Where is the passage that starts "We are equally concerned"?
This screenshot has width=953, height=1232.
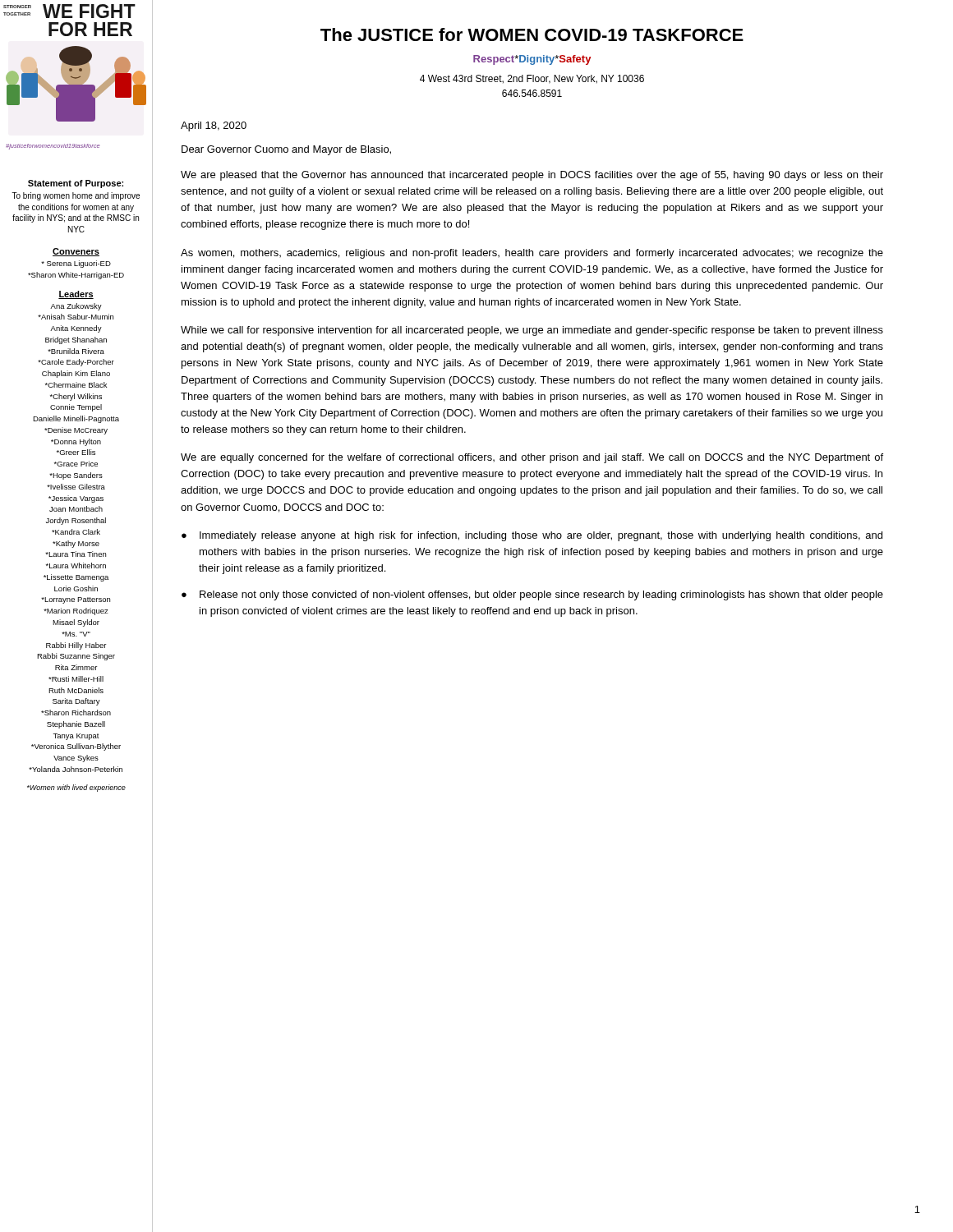click(532, 482)
